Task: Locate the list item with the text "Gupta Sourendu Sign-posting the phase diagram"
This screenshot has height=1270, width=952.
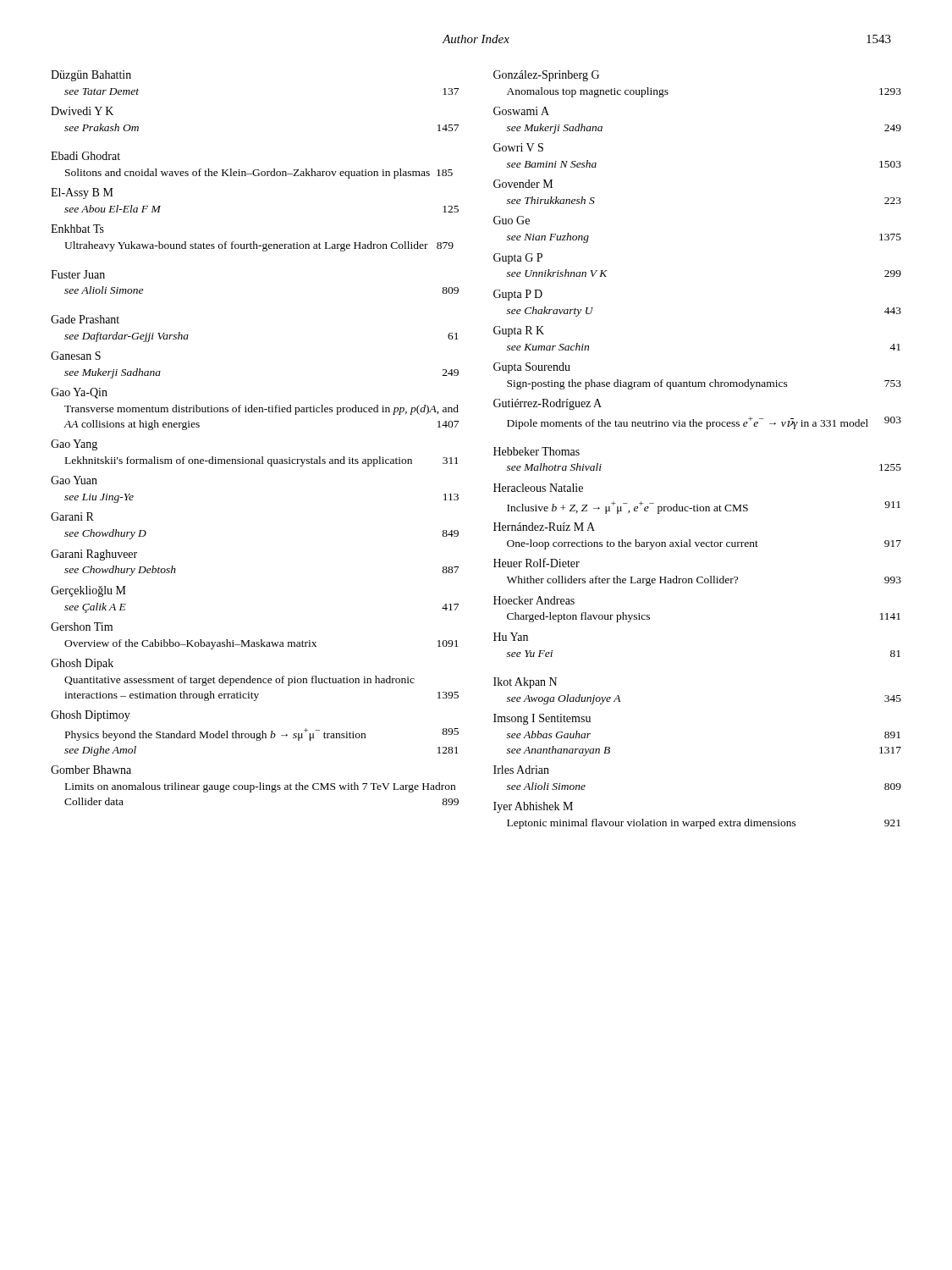Action: (697, 375)
